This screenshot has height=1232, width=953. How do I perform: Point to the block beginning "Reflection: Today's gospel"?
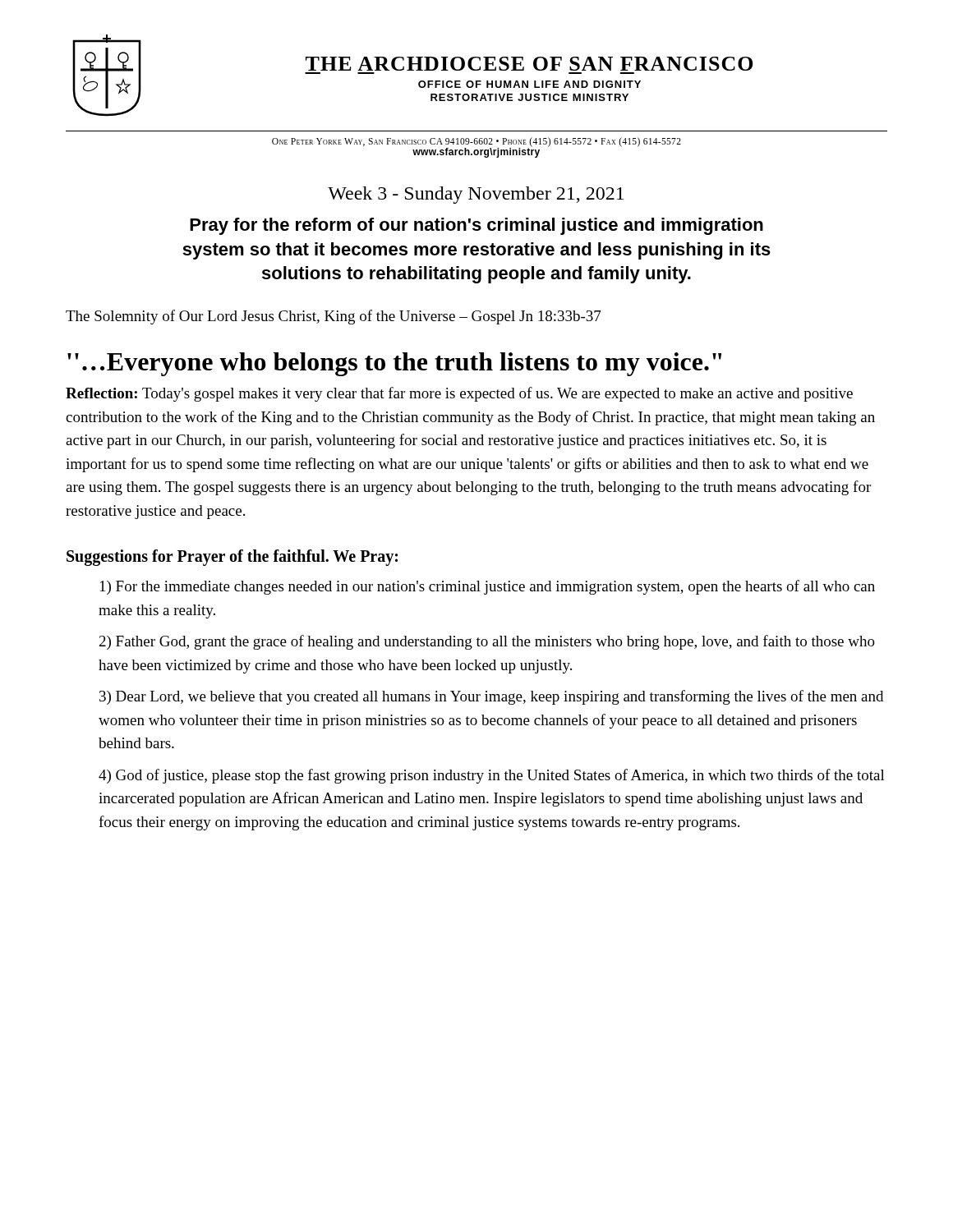[x=470, y=452]
